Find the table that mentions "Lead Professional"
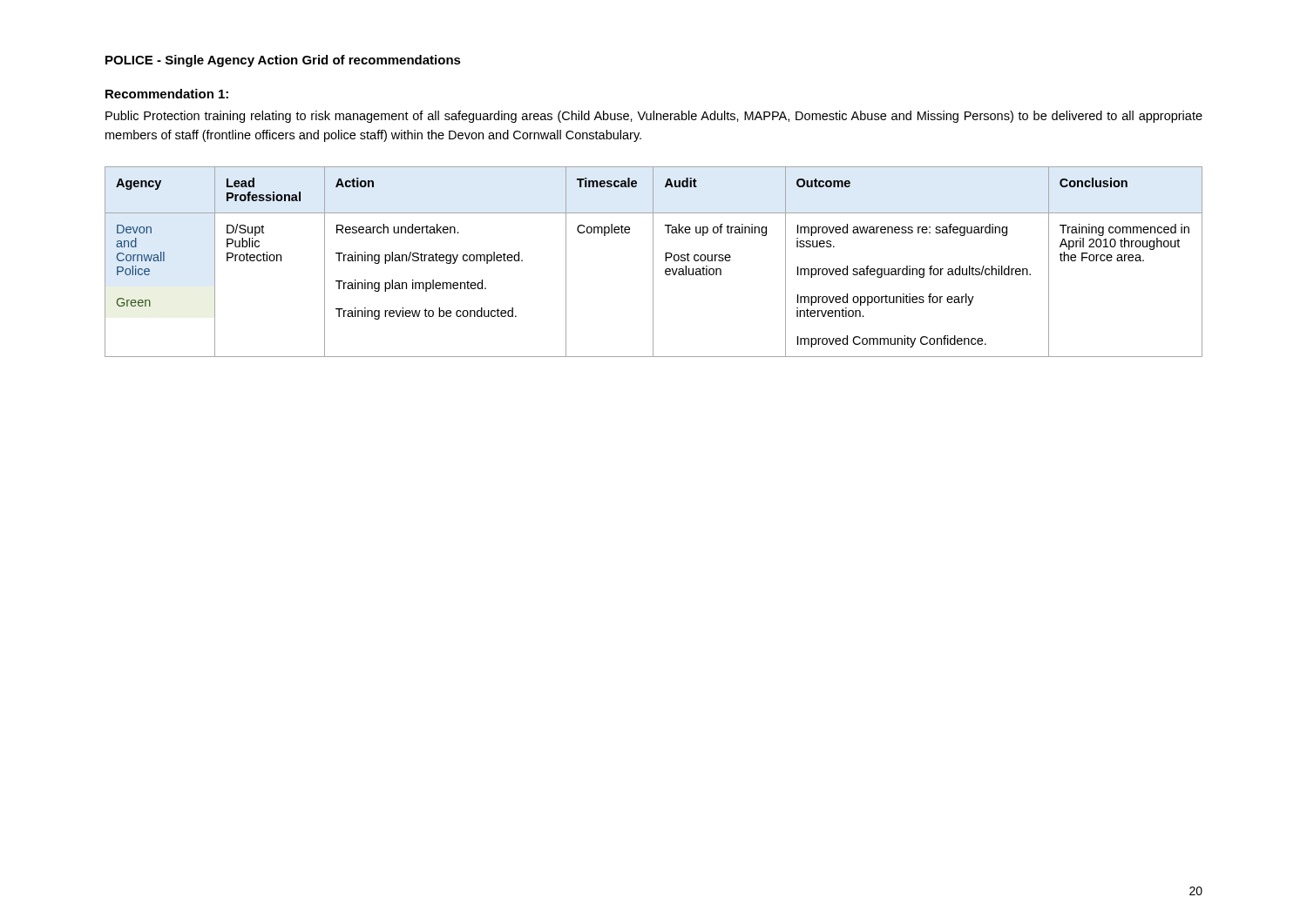Image resolution: width=1307 pixels, height=924 pixels. click(654, 262)
